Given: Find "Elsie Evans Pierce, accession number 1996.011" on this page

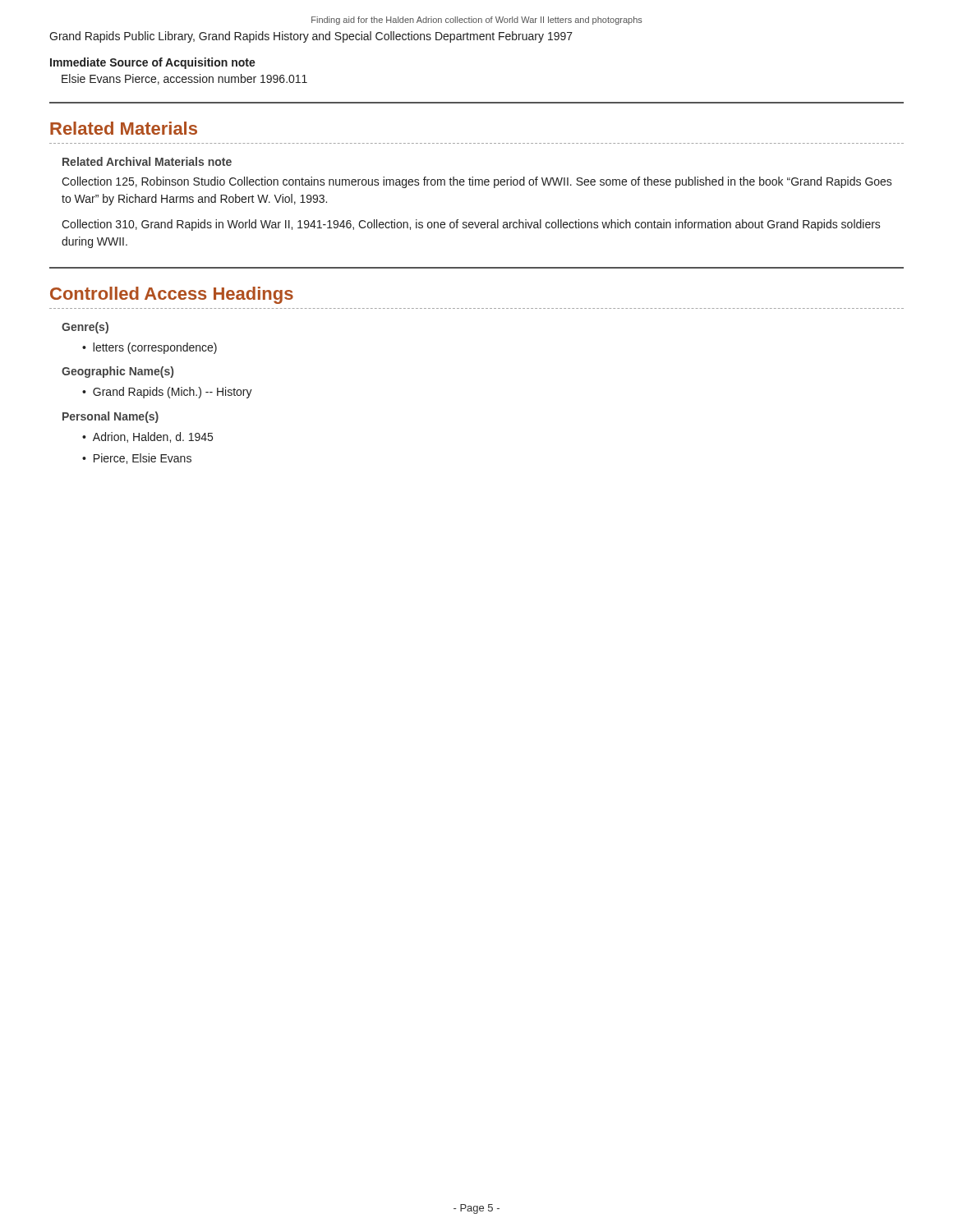Looking at the screenshot, I should (x=184, y=79).
